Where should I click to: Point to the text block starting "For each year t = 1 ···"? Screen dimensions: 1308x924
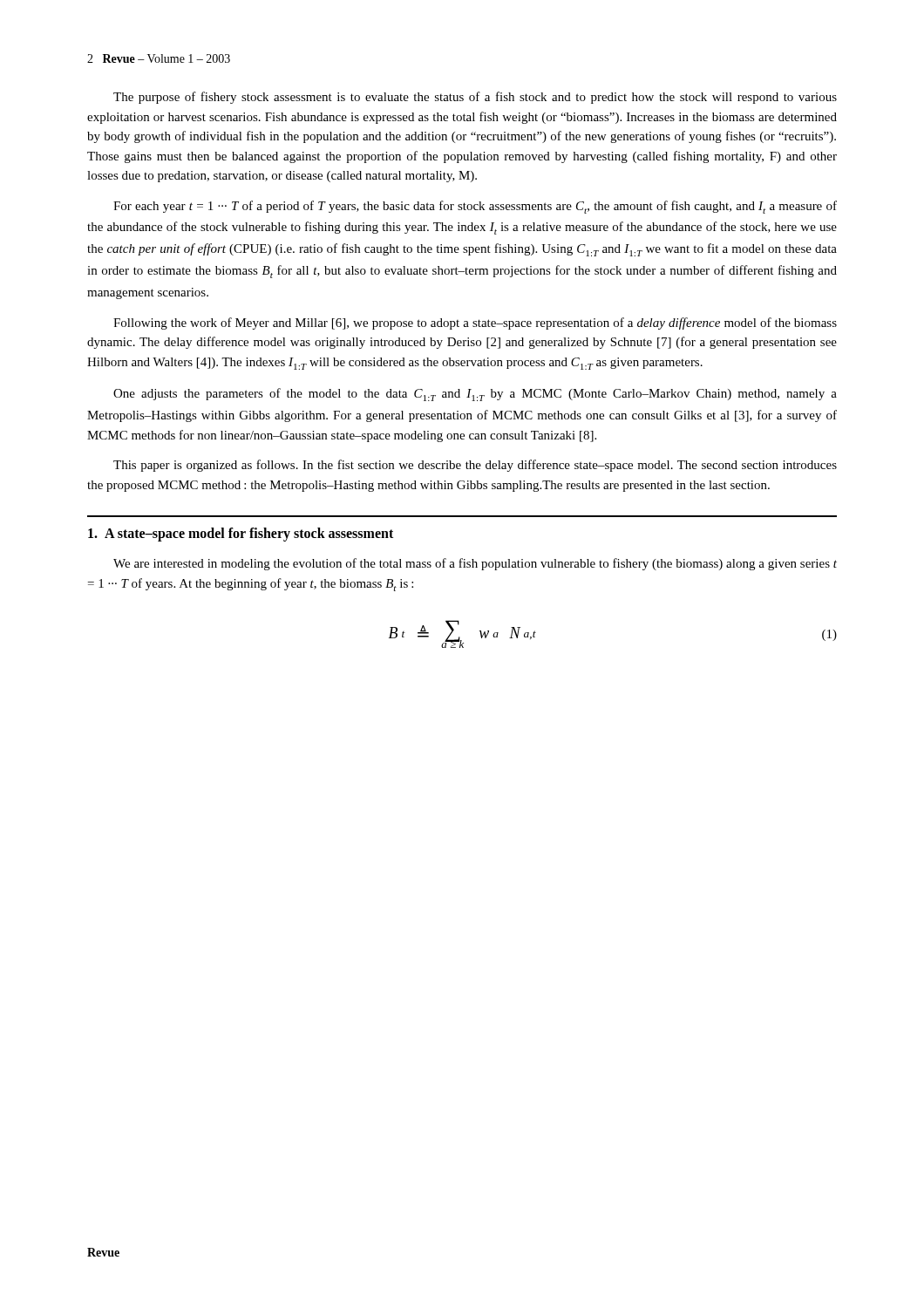(x=462, y=249)
